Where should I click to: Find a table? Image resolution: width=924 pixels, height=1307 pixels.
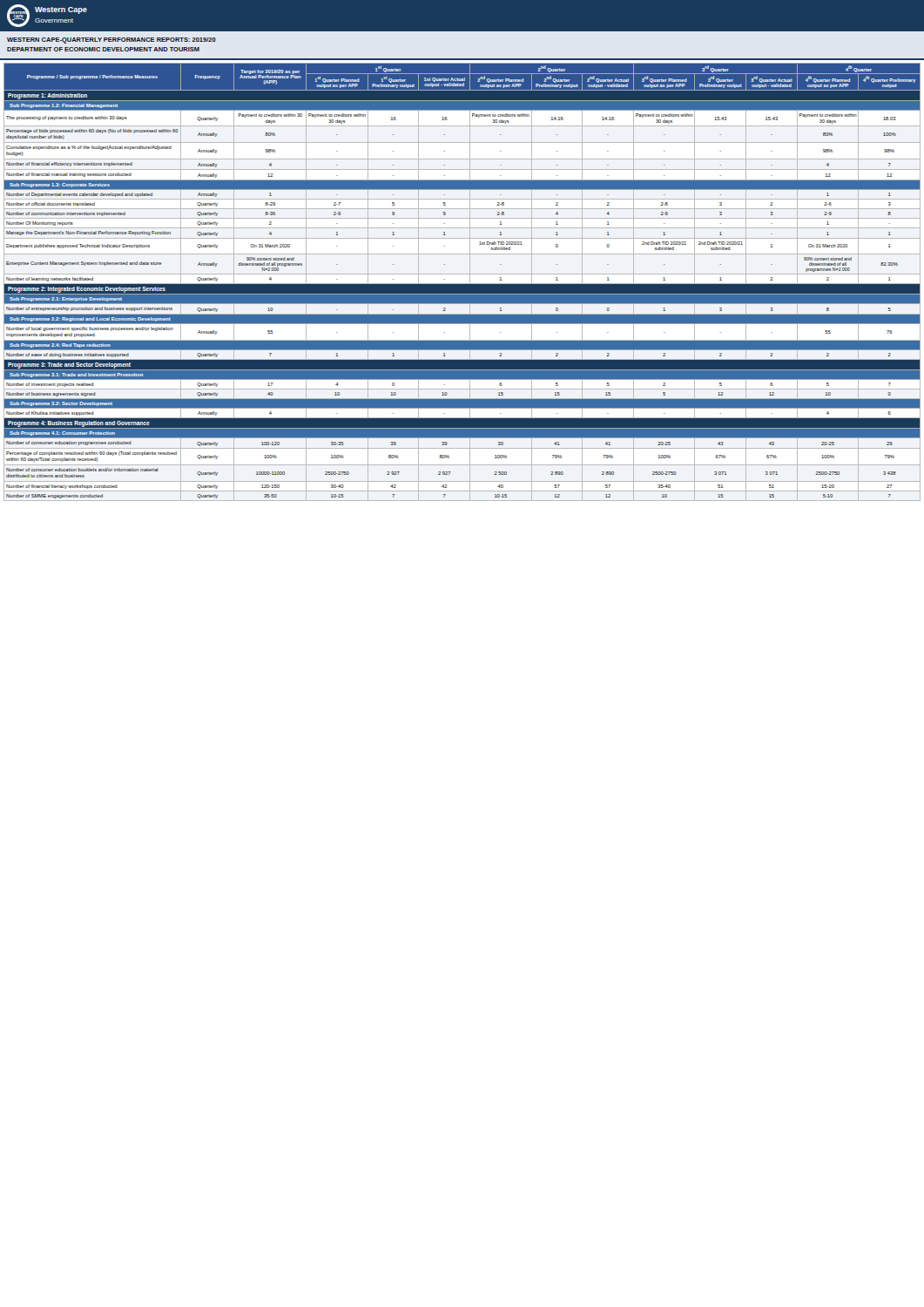tap(462, 282)
